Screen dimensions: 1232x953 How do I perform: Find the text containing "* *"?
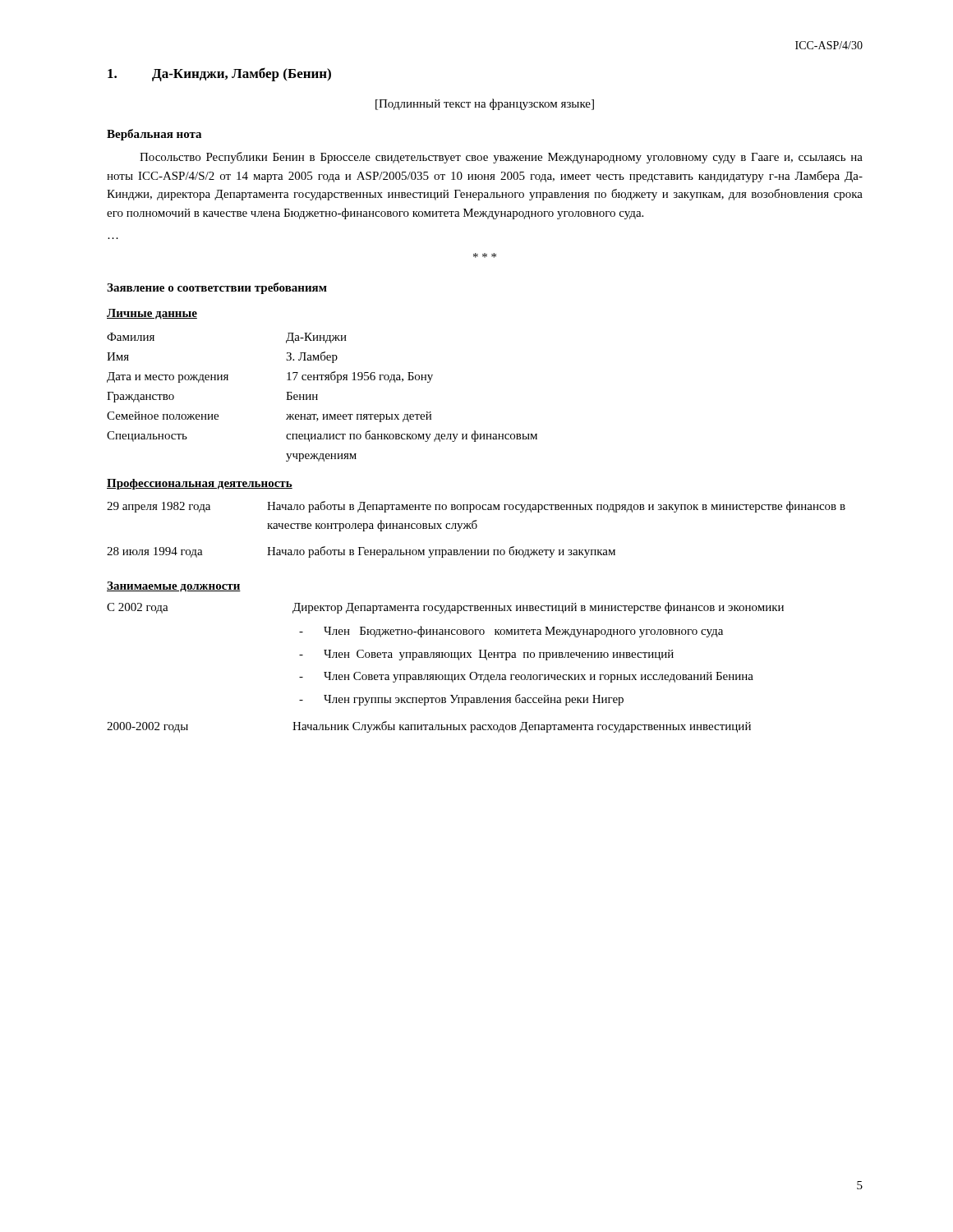point(485,257)
